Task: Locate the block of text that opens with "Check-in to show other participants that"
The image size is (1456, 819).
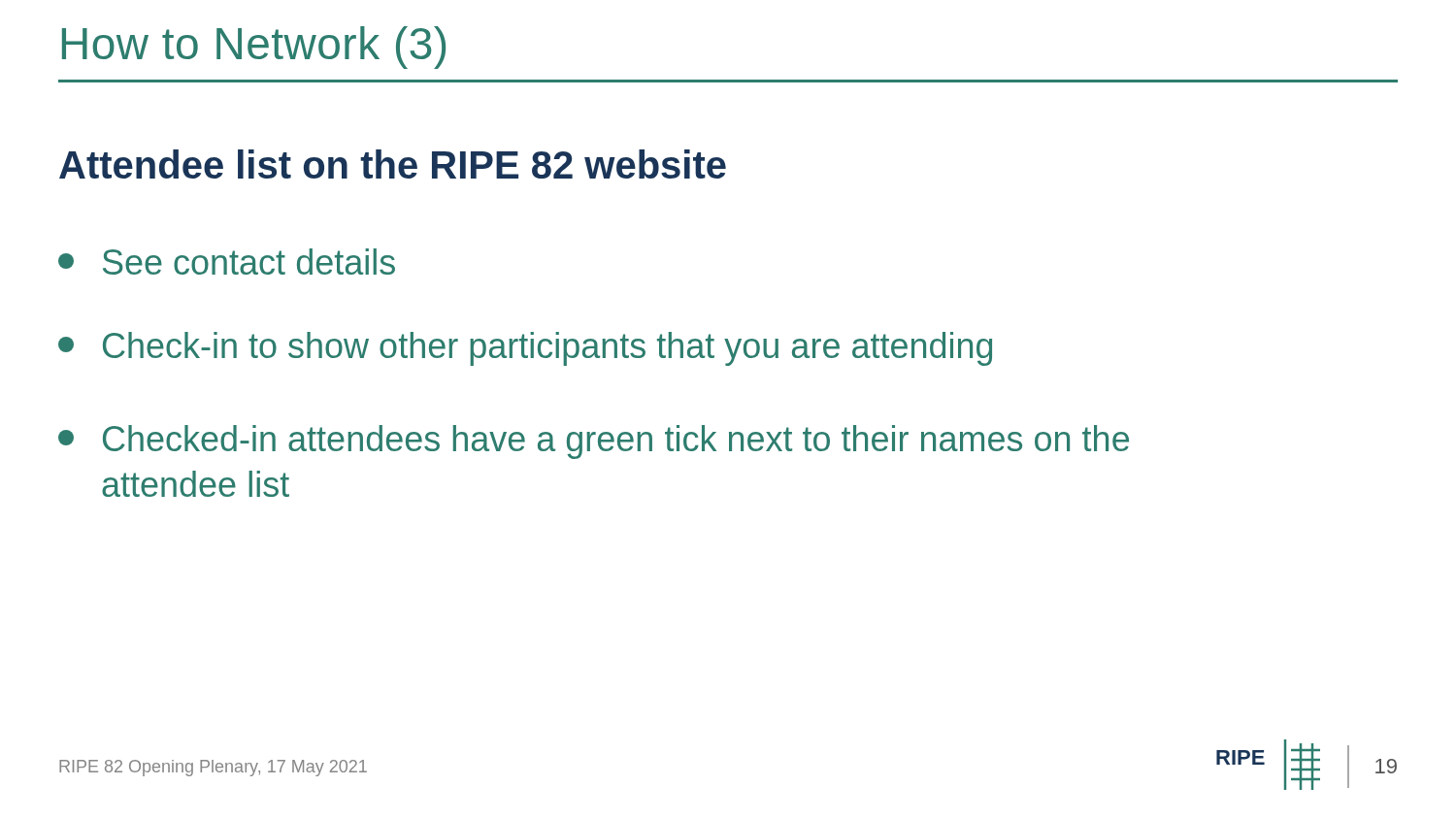Action: point(660,347)
